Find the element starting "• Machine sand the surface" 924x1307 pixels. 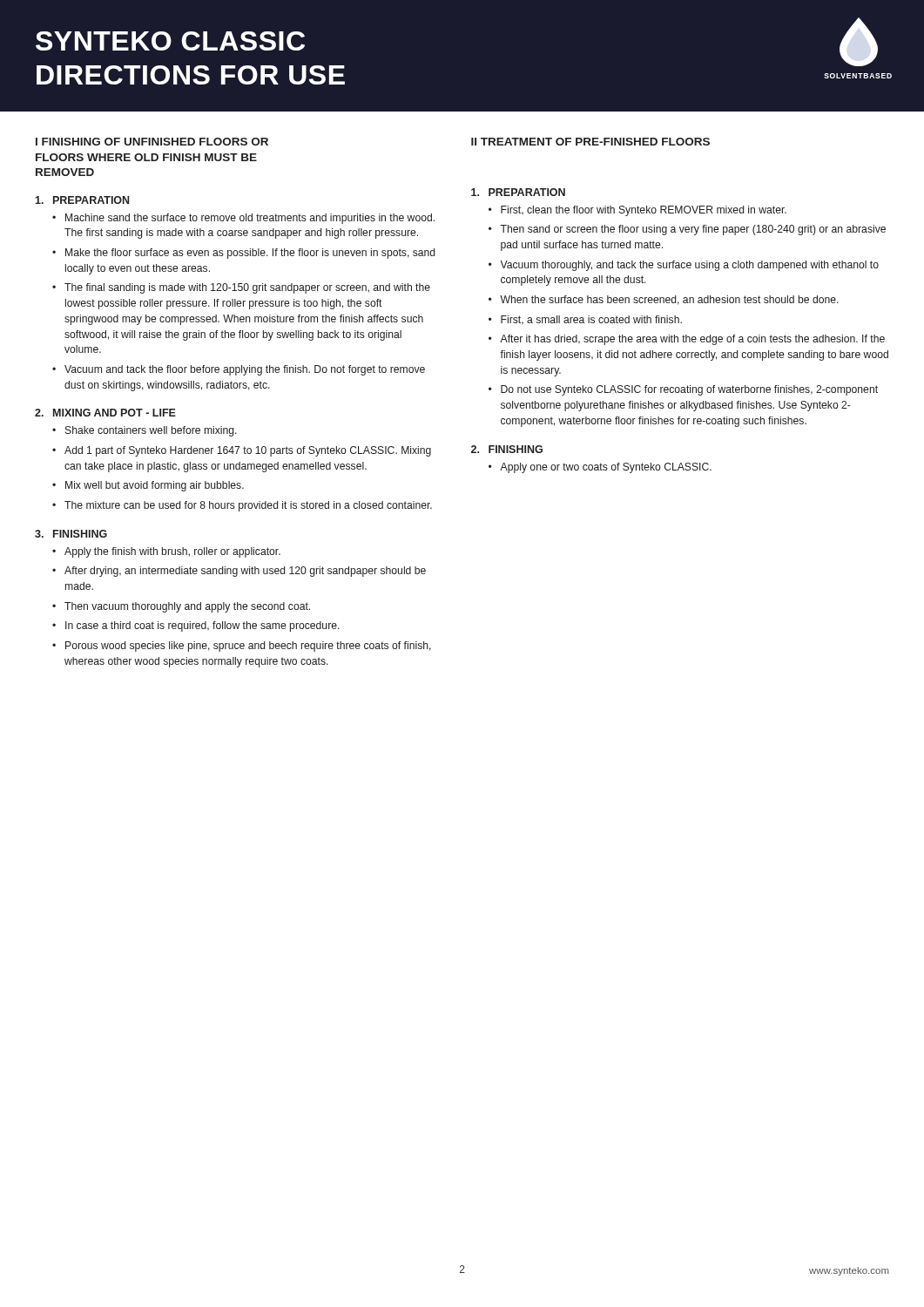244,225
